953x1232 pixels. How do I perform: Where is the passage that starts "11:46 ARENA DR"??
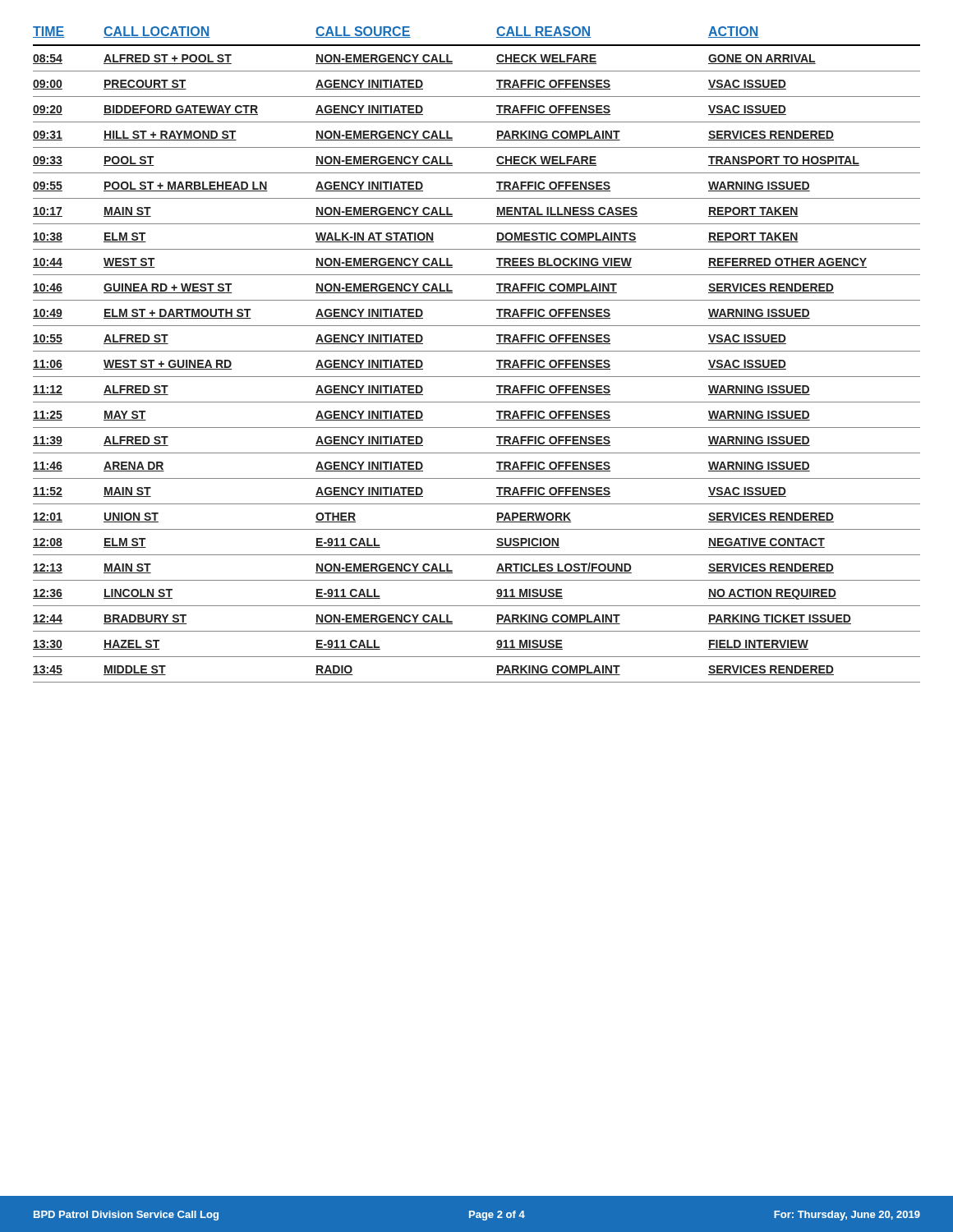[x=421, y=467]
